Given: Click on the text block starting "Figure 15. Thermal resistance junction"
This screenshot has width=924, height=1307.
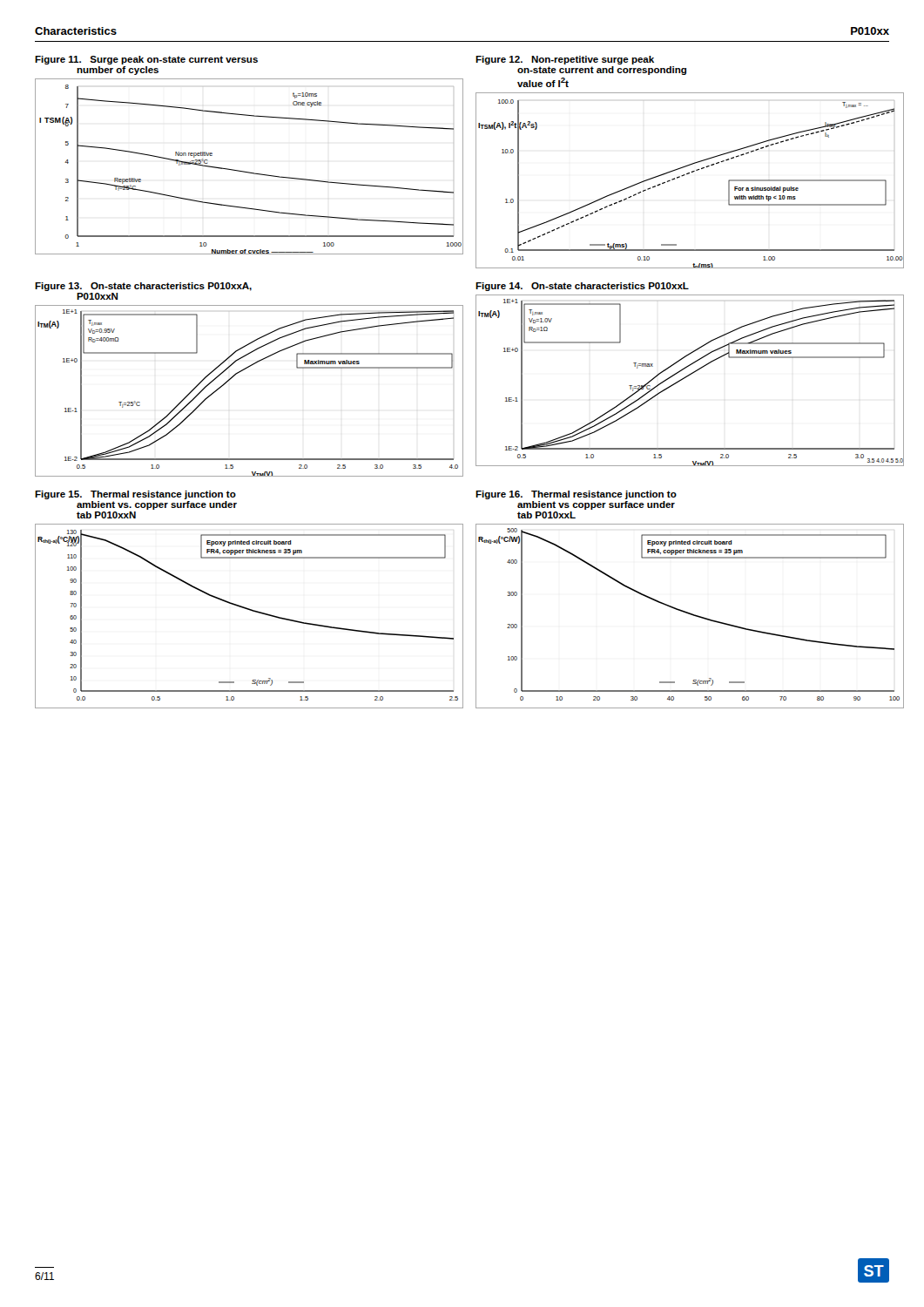Looking at the screenshot, I should [249, 598].
